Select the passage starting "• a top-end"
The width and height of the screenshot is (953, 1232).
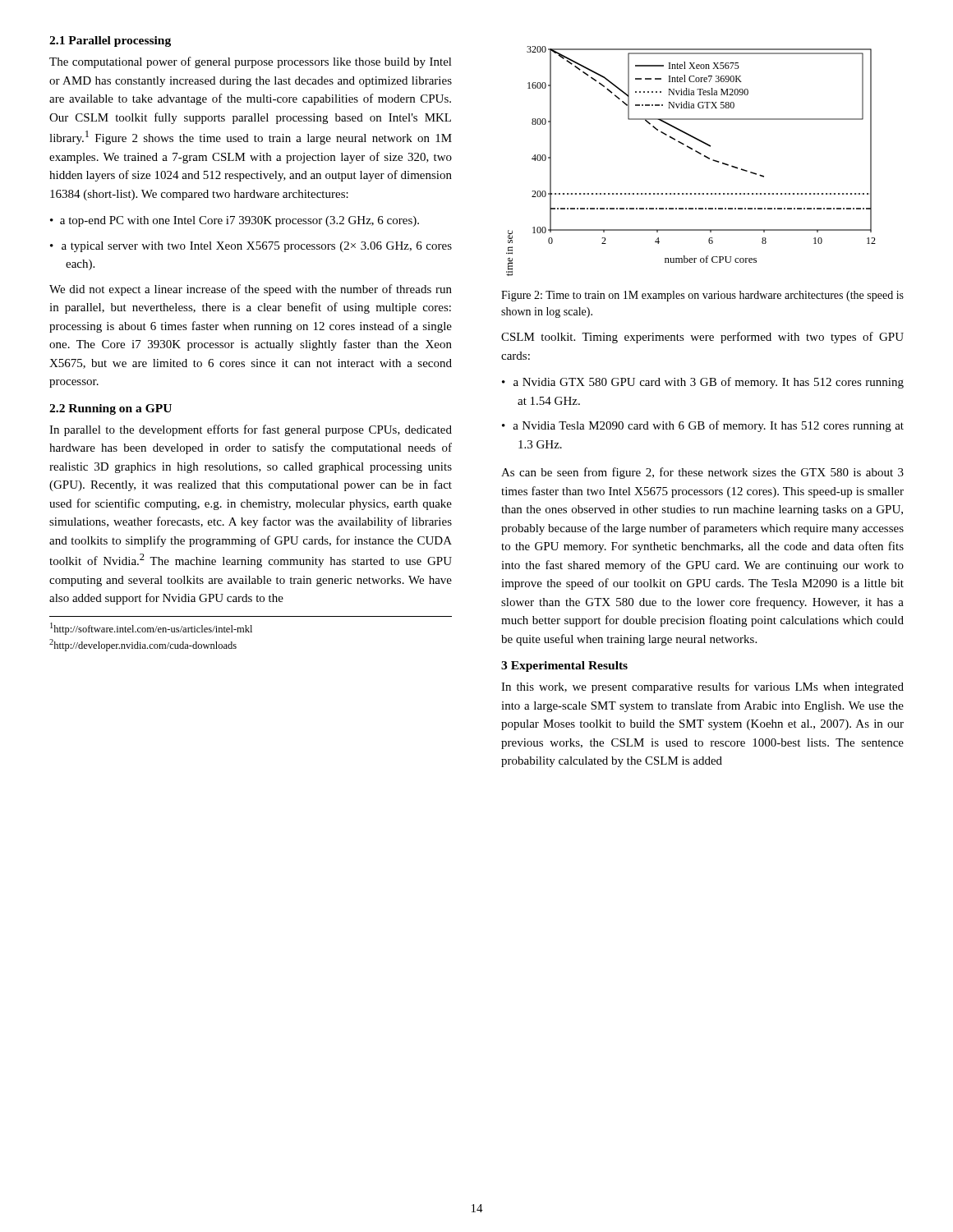235,220
